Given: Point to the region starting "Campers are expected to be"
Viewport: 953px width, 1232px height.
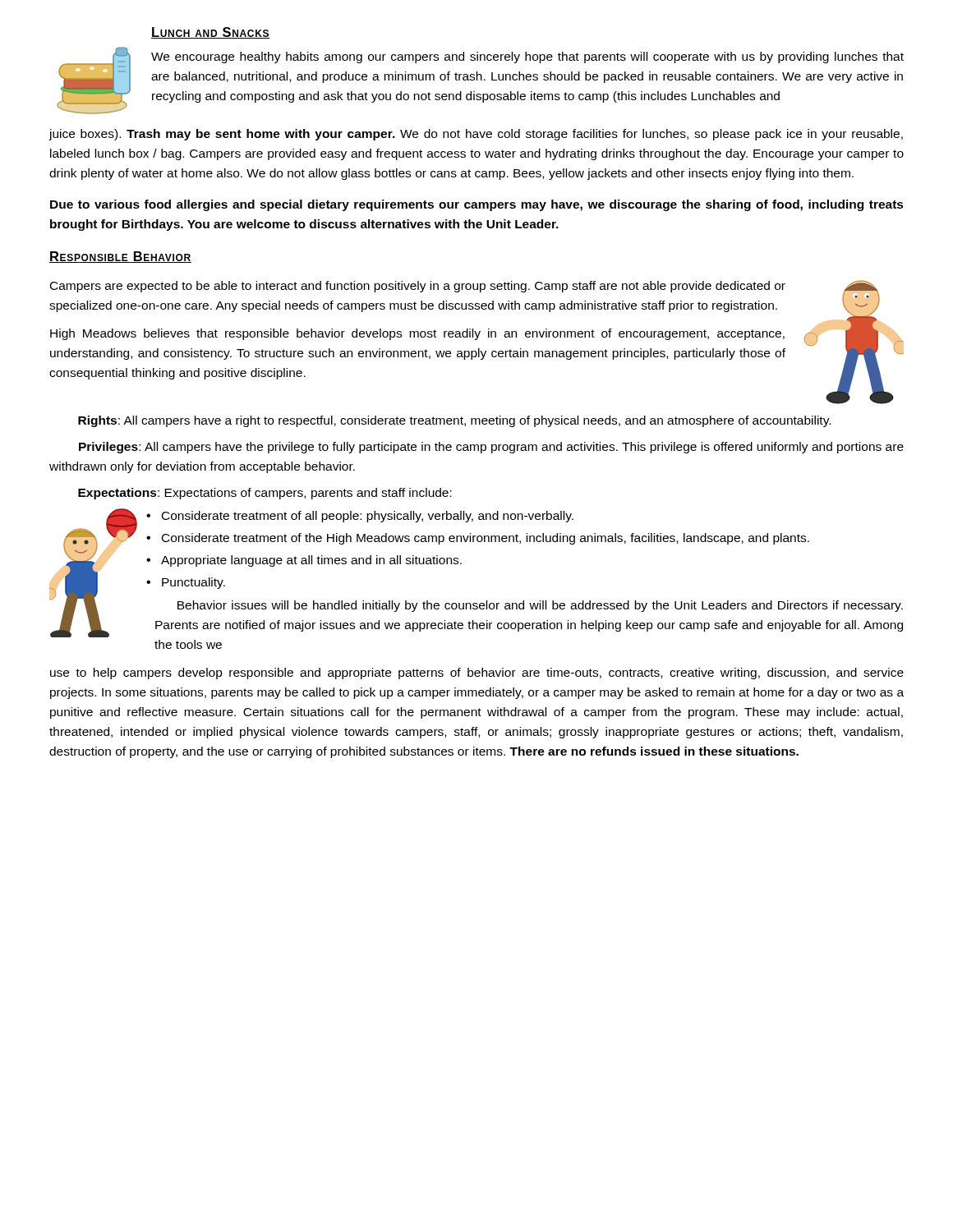Looking at the screenshot, I should (x=417, y=295).
